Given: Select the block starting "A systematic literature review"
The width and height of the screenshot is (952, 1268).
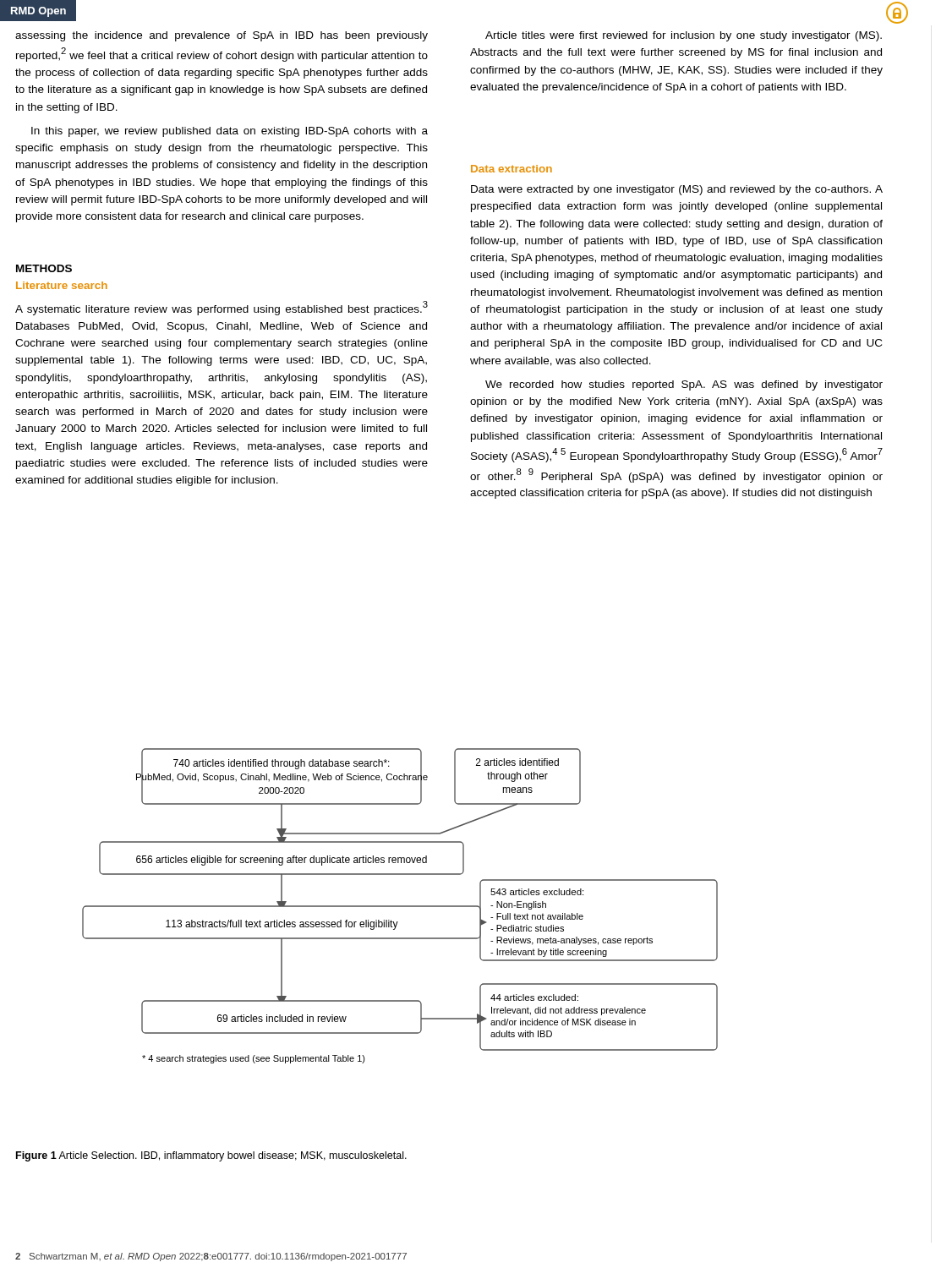Looking at the screenshot, I should [x=222, y=393].
